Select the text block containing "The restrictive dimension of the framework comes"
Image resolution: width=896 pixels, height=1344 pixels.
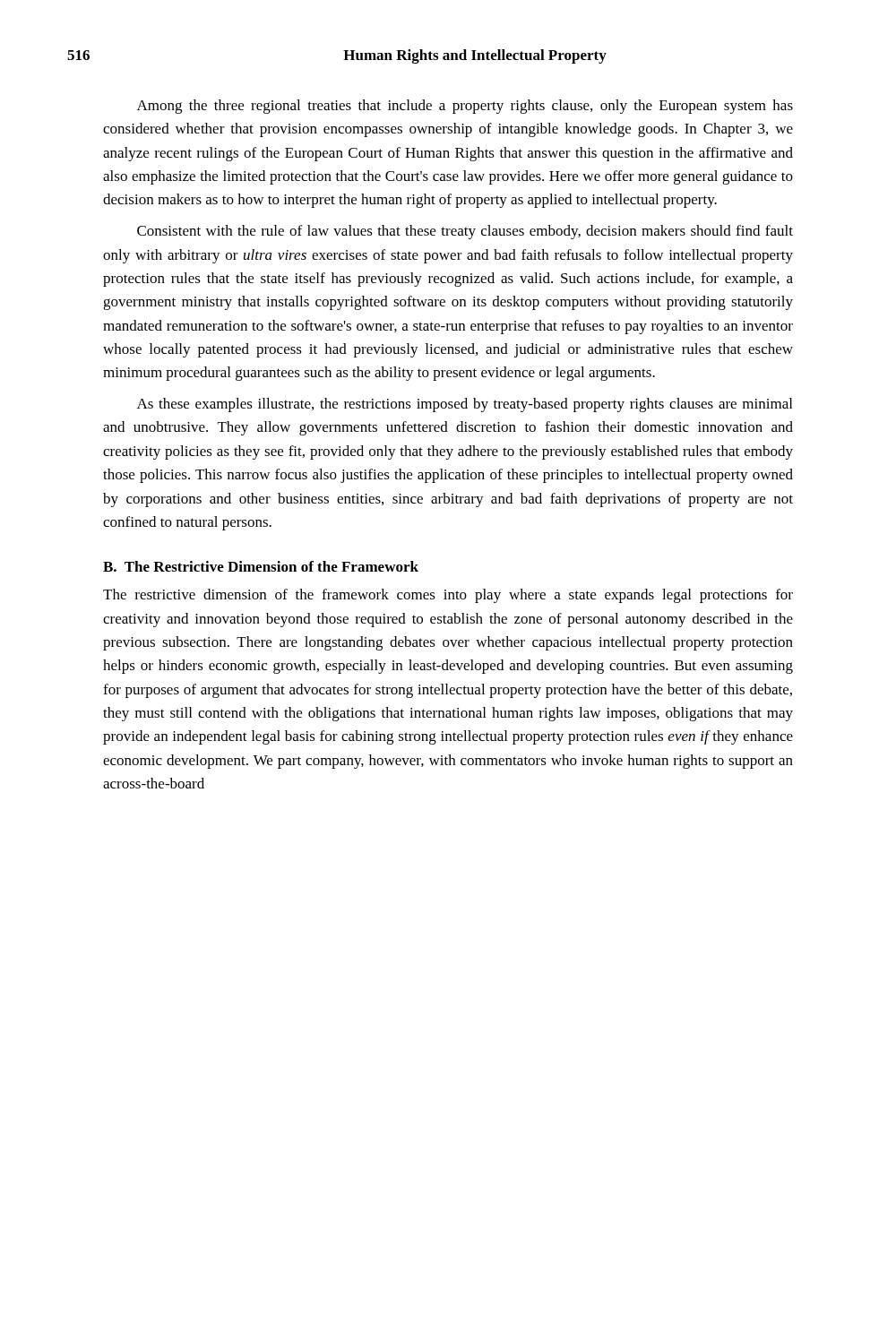pos(448,689)
